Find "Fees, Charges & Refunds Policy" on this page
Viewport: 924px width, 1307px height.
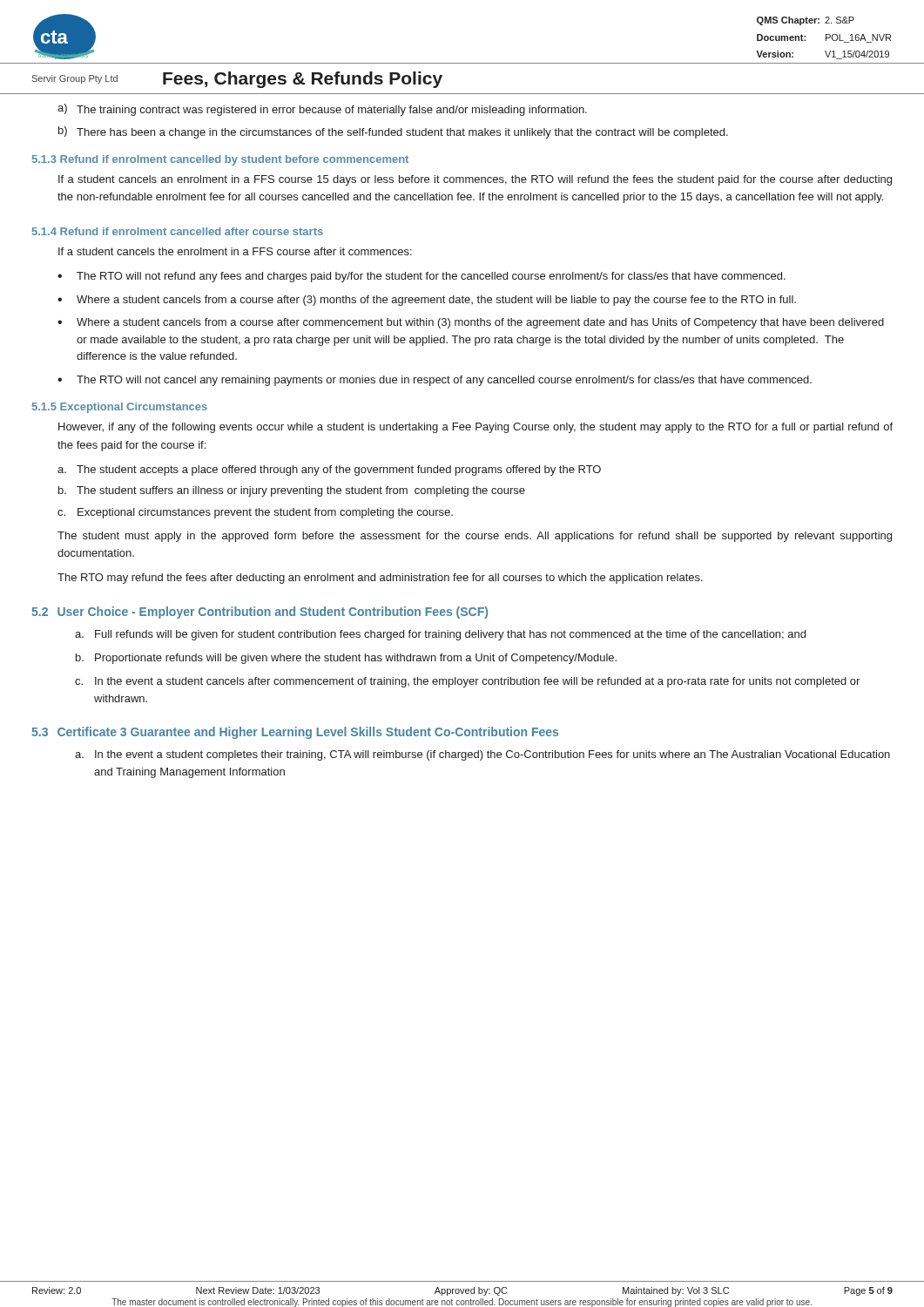coord(302,78)
